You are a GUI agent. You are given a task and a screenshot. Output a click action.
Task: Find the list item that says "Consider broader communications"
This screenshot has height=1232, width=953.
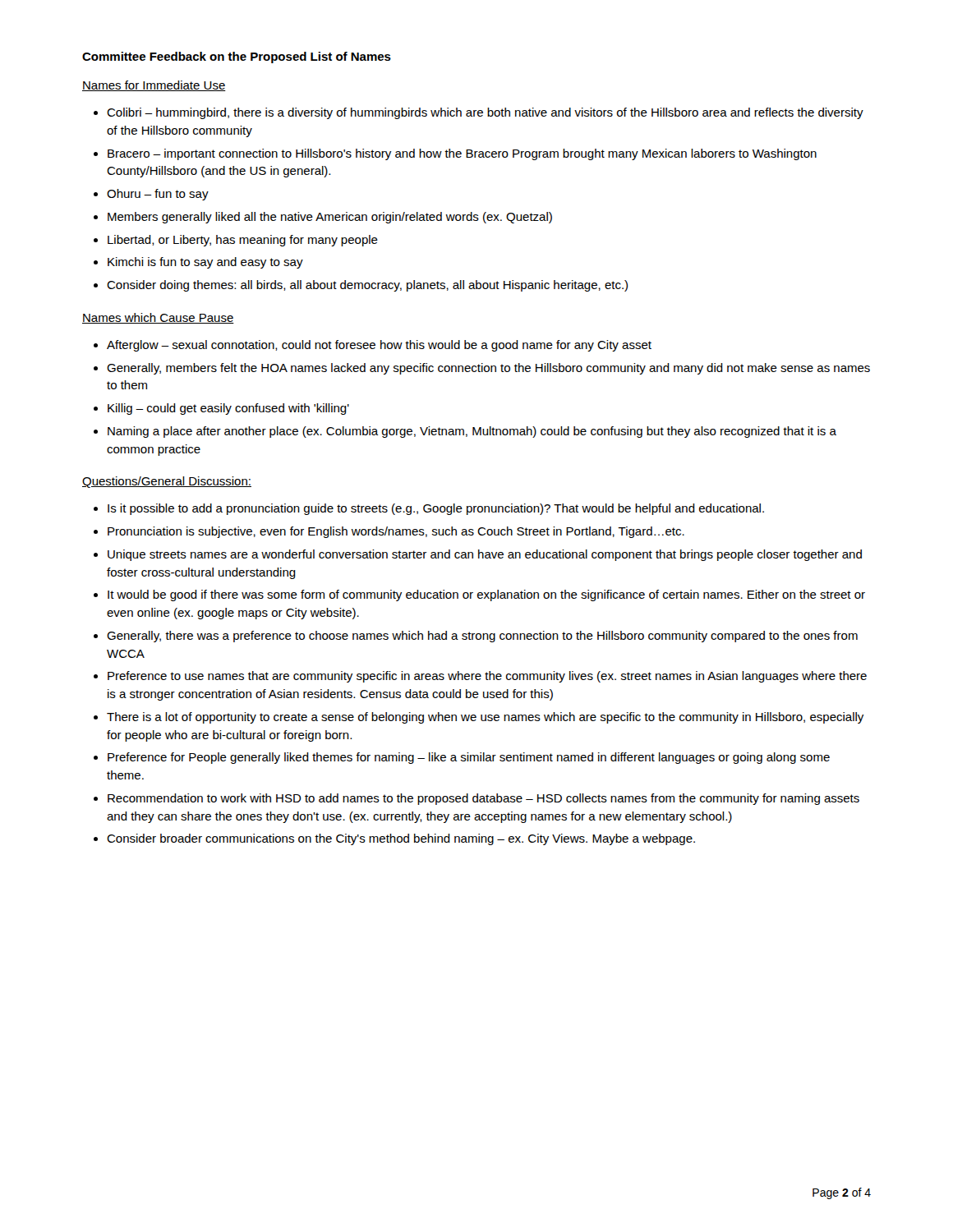[401, 838]
